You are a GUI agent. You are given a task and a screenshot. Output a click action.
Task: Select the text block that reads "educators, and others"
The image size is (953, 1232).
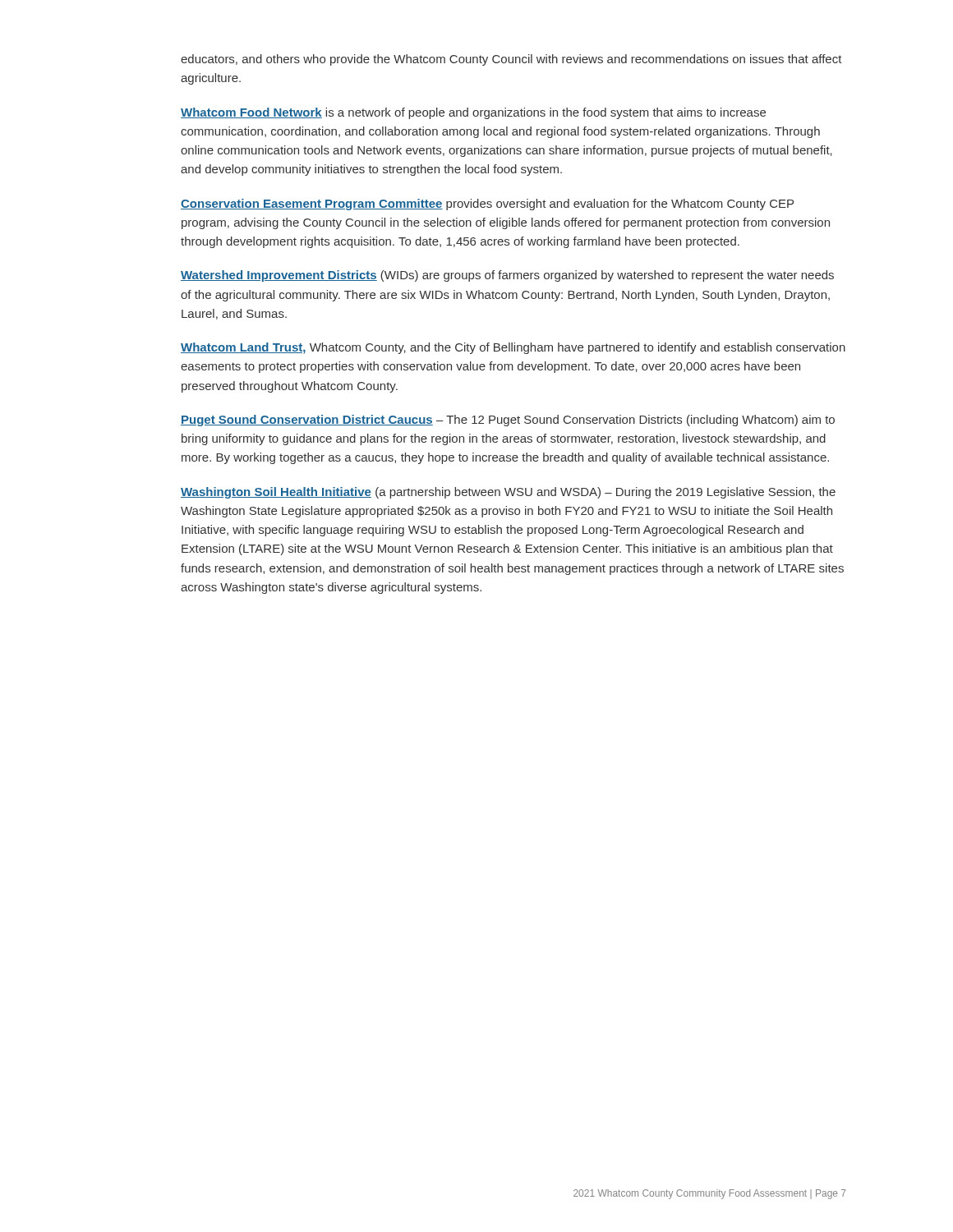click(513, 68)
